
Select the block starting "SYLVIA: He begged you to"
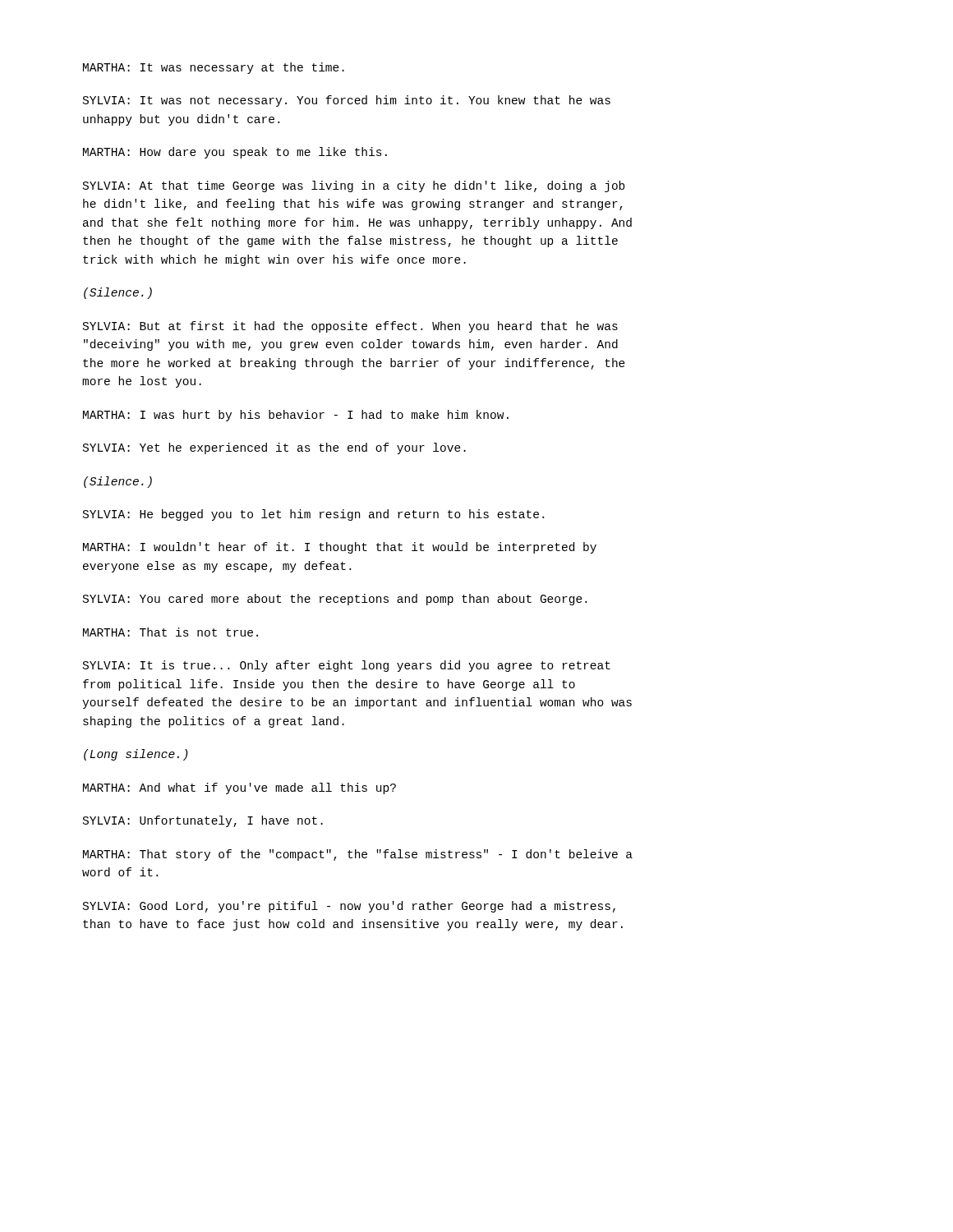(x=314, y=515)
